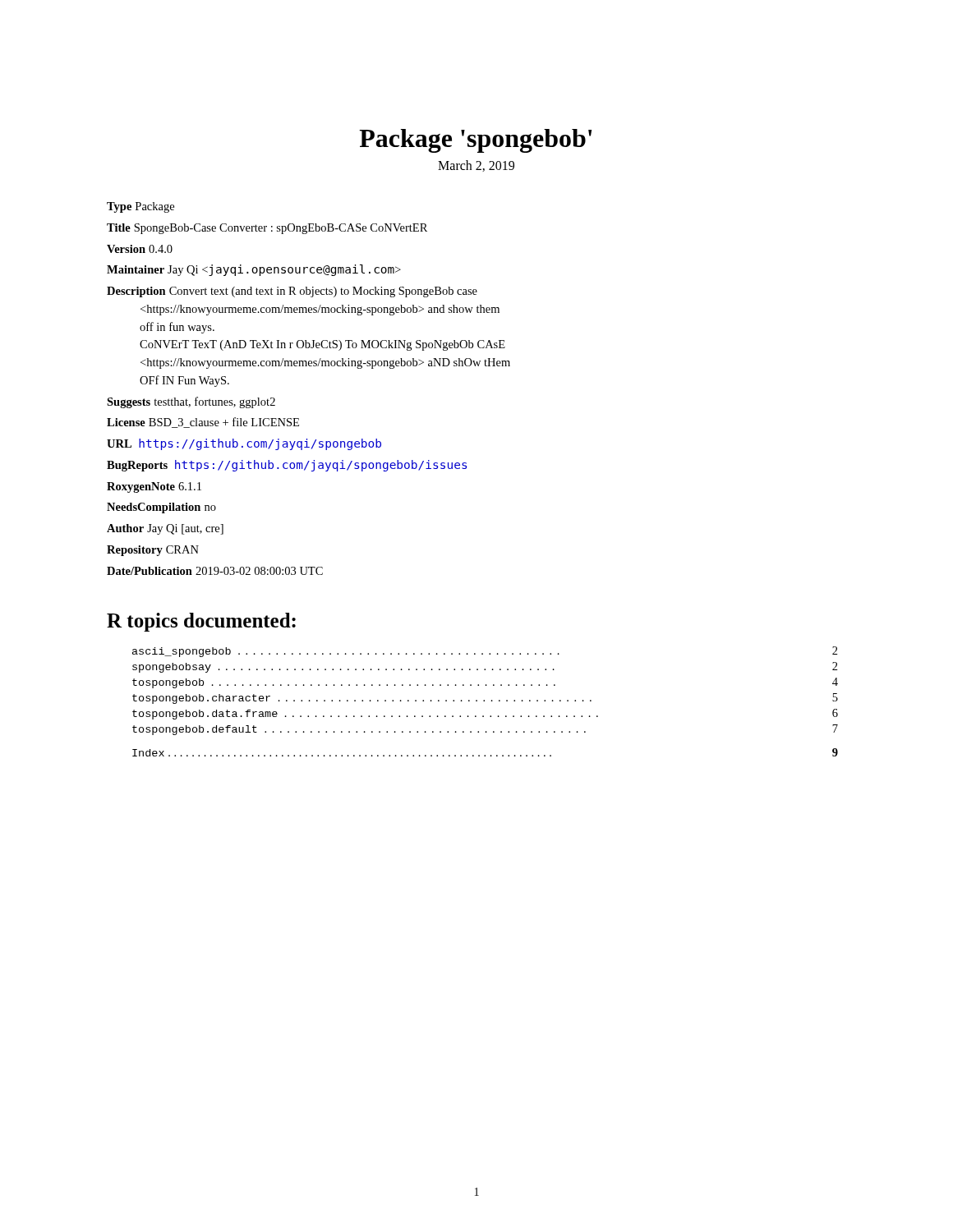Click on the table containing "ascii_spongebob . . ."

pyautogui.click(x=485, y=690)
